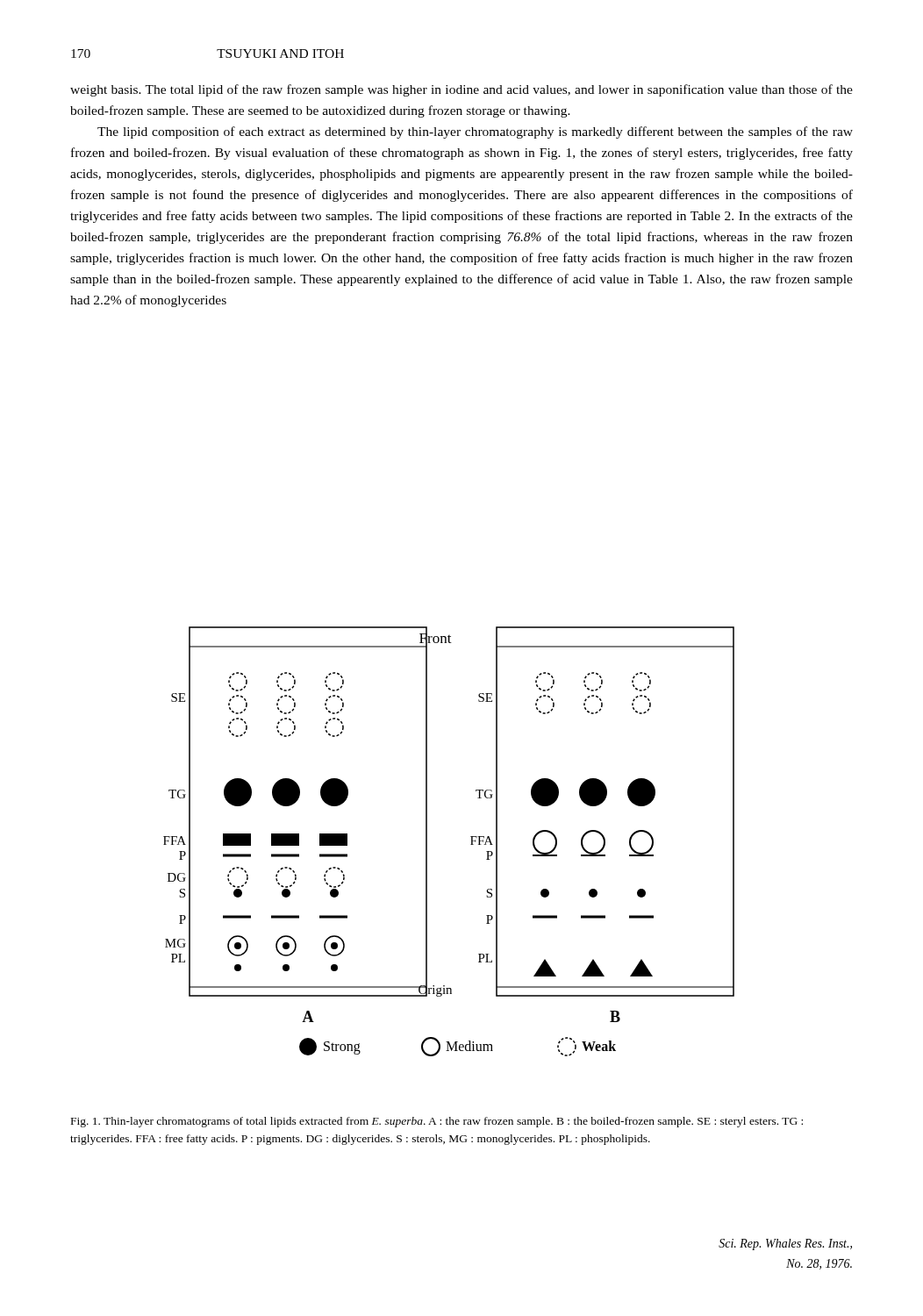Find the caption that says "Fig. 1. Thin-layer chromatograms of"

tap(437, 1130)
